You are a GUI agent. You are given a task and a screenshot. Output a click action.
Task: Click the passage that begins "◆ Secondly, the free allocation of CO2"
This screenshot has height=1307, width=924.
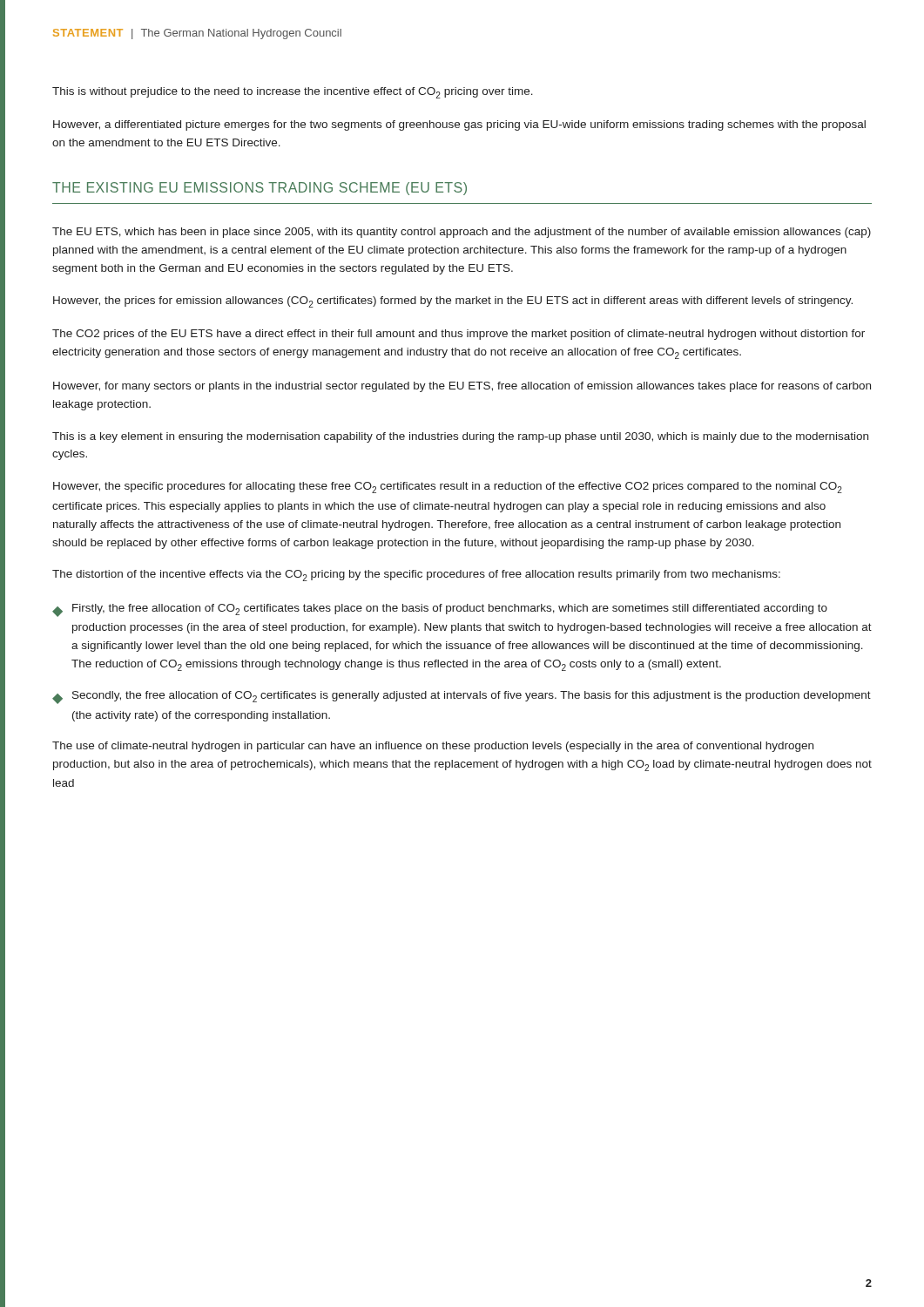pyautogui.click(x=462, y=706)
